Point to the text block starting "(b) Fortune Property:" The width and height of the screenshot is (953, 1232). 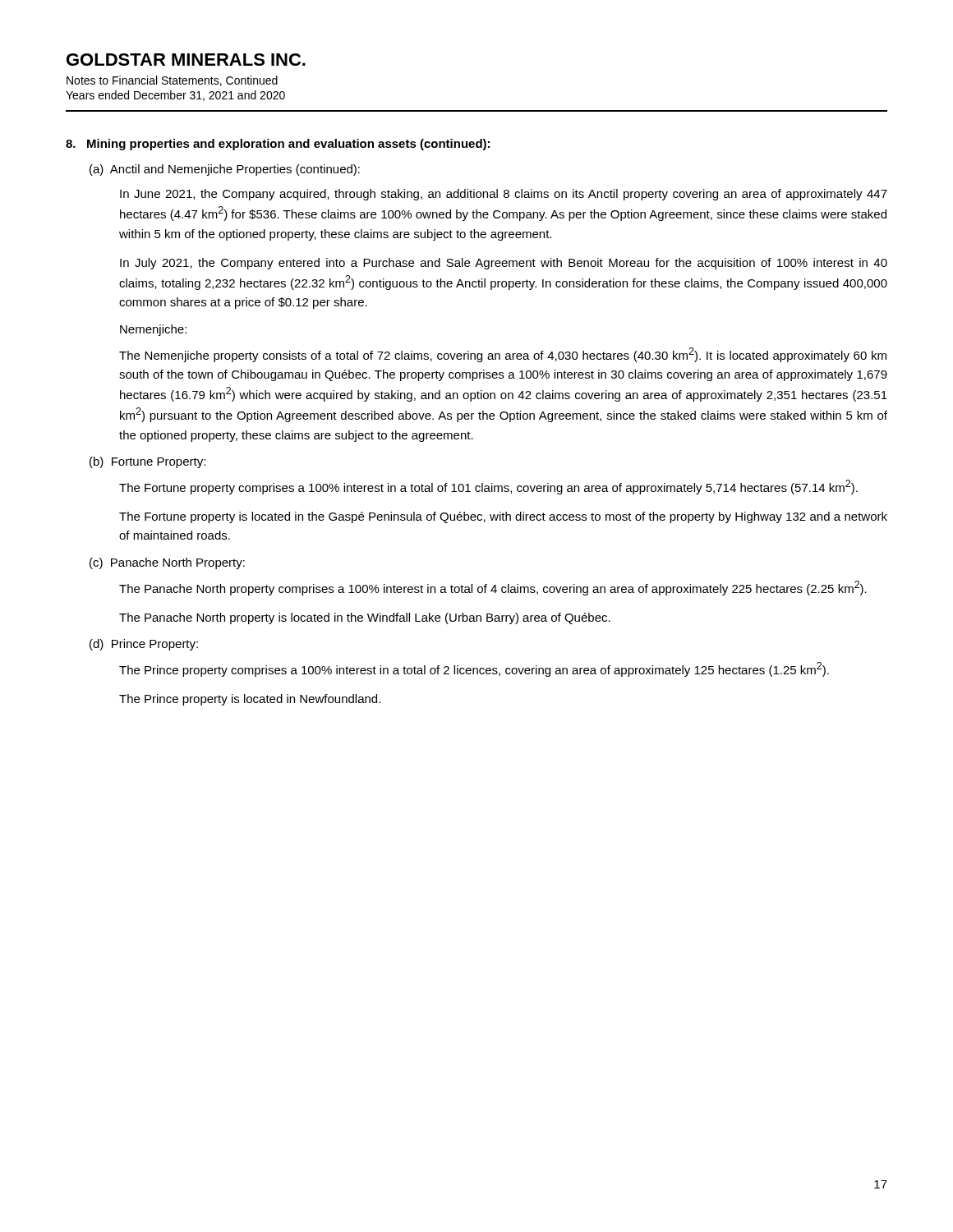coord(148,461)
